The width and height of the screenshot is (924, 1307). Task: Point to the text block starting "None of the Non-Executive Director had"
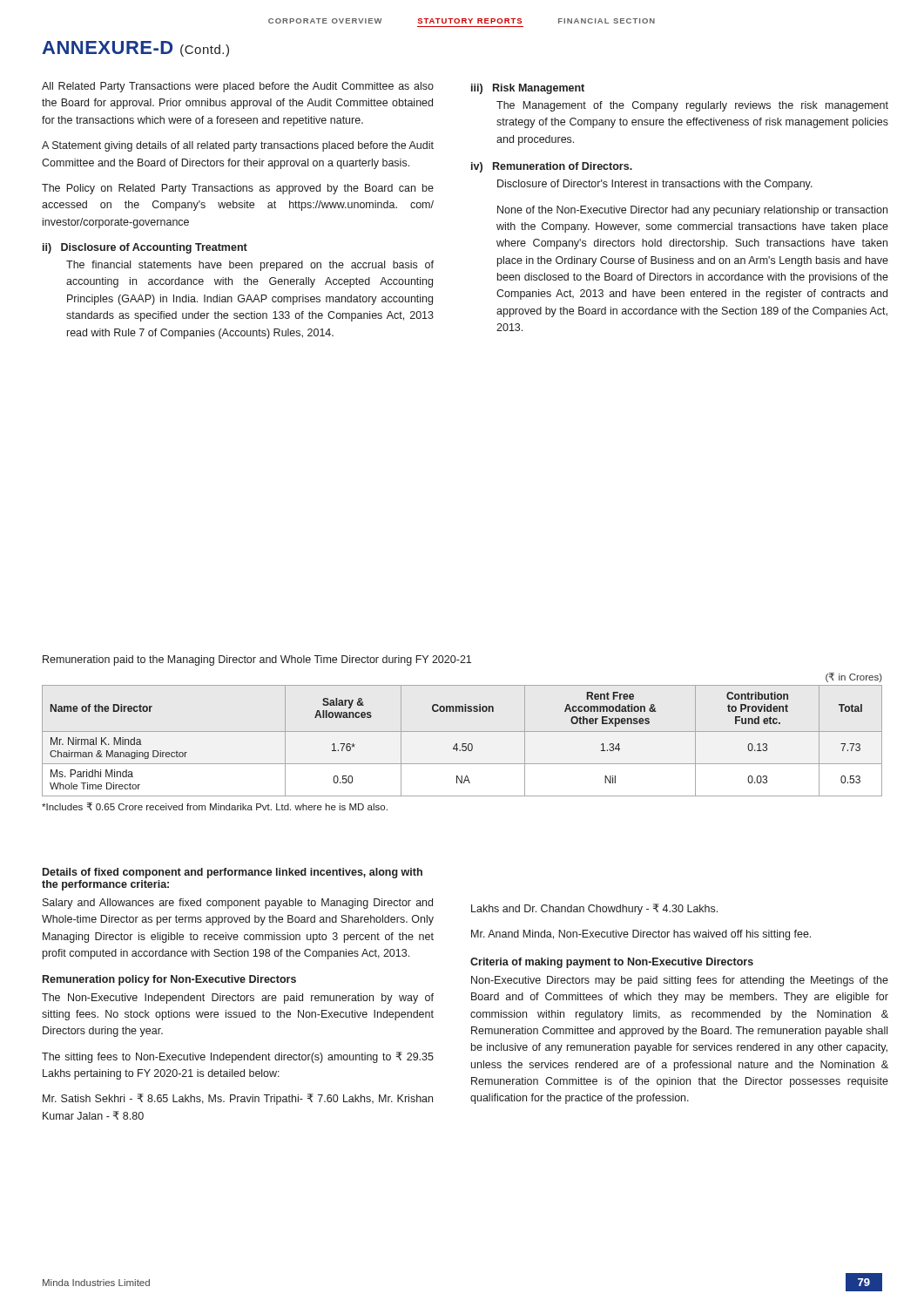coord(692,269)
